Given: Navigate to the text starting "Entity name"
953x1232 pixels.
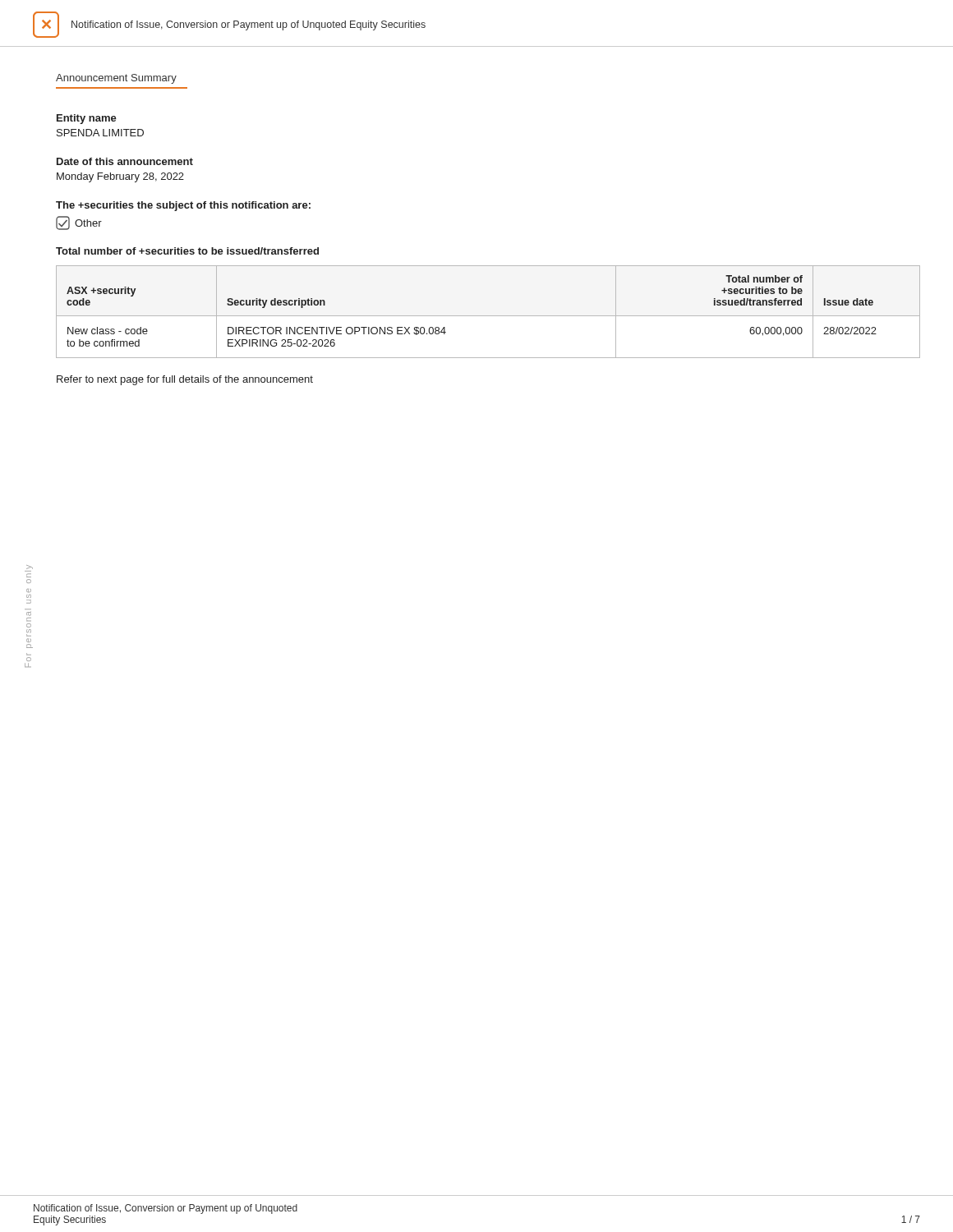Looking at the screenshot, I should 87,119.
